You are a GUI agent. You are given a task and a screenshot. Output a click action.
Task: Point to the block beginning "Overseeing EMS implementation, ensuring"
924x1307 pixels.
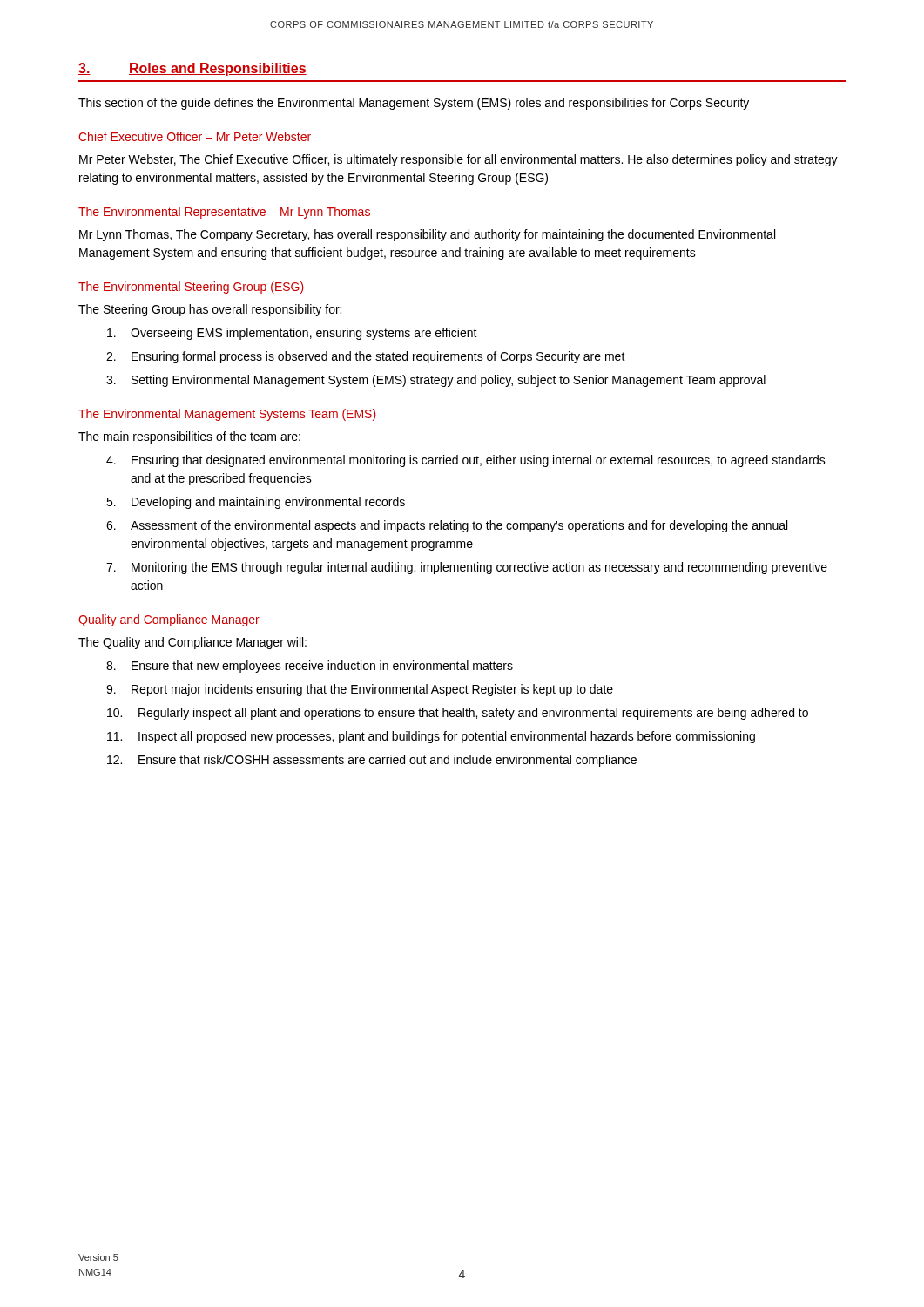click(476, 333)
